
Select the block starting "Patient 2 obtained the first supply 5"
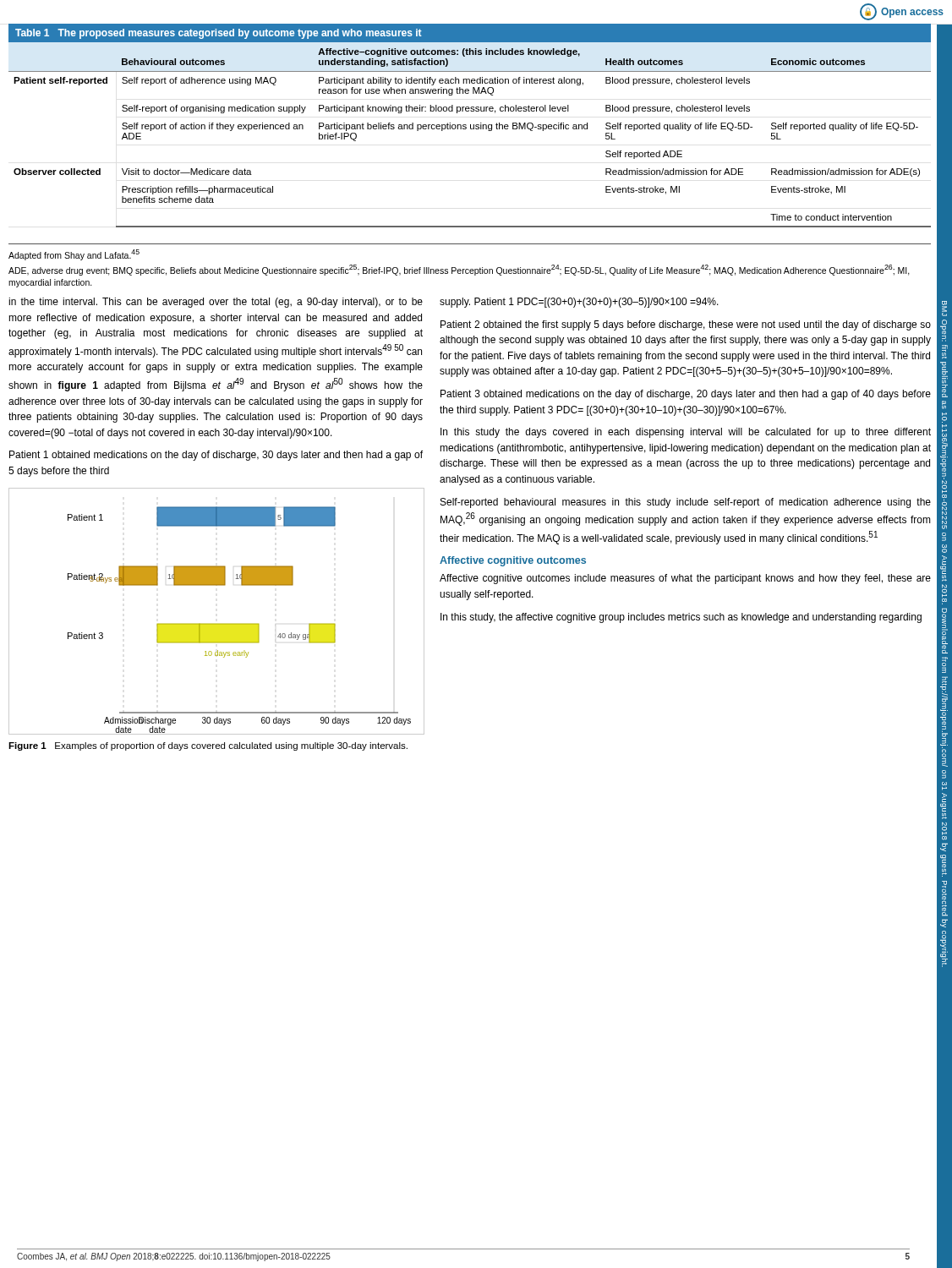point(685,348)
